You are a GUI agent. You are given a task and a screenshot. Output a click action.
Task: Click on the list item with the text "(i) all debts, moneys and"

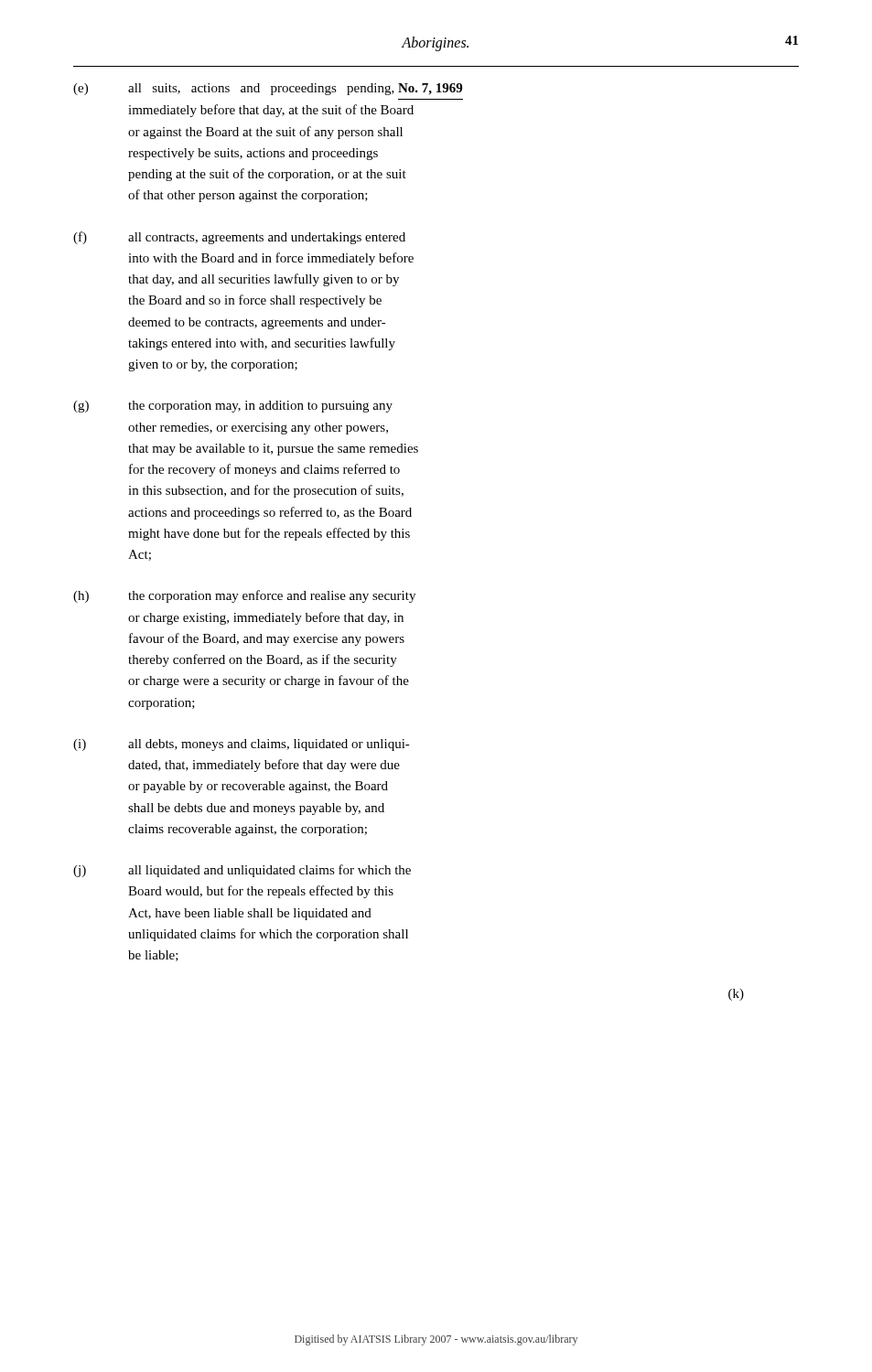242,745
